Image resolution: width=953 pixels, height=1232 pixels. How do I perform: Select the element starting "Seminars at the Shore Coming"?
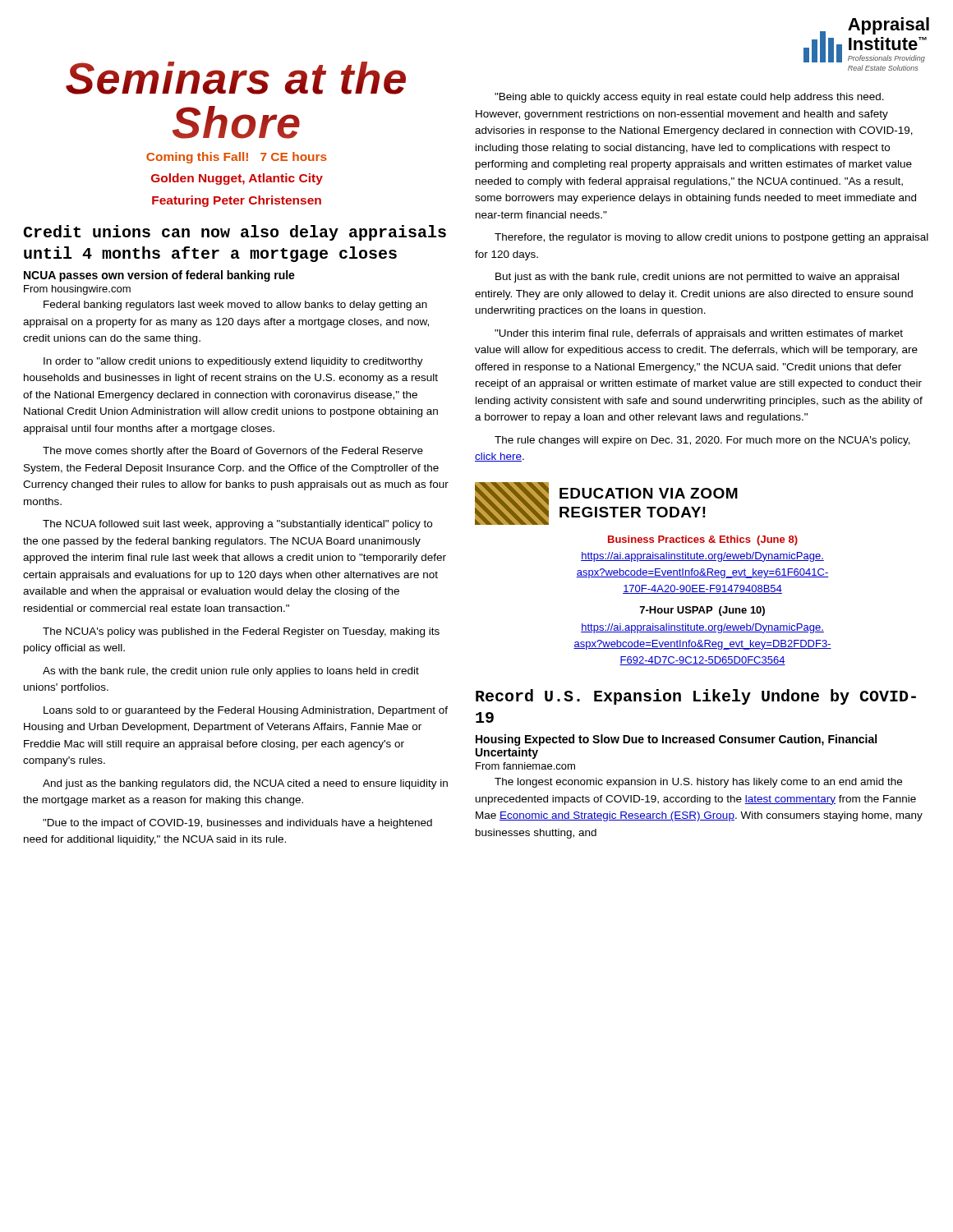pyautogui.click(x=237, y=133)
